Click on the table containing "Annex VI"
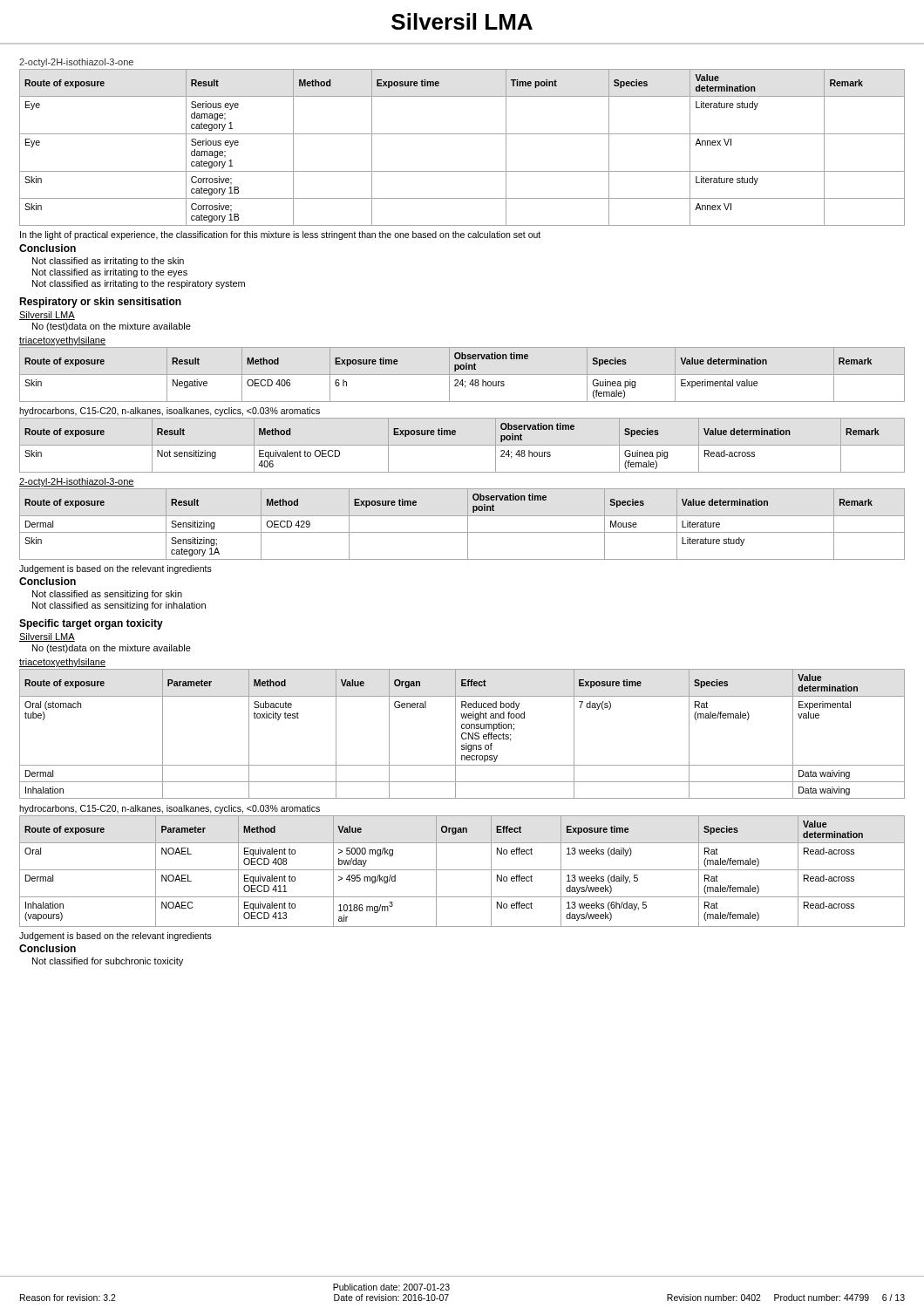Screen dimensions: 1308x924 click(x=462, y=147)
